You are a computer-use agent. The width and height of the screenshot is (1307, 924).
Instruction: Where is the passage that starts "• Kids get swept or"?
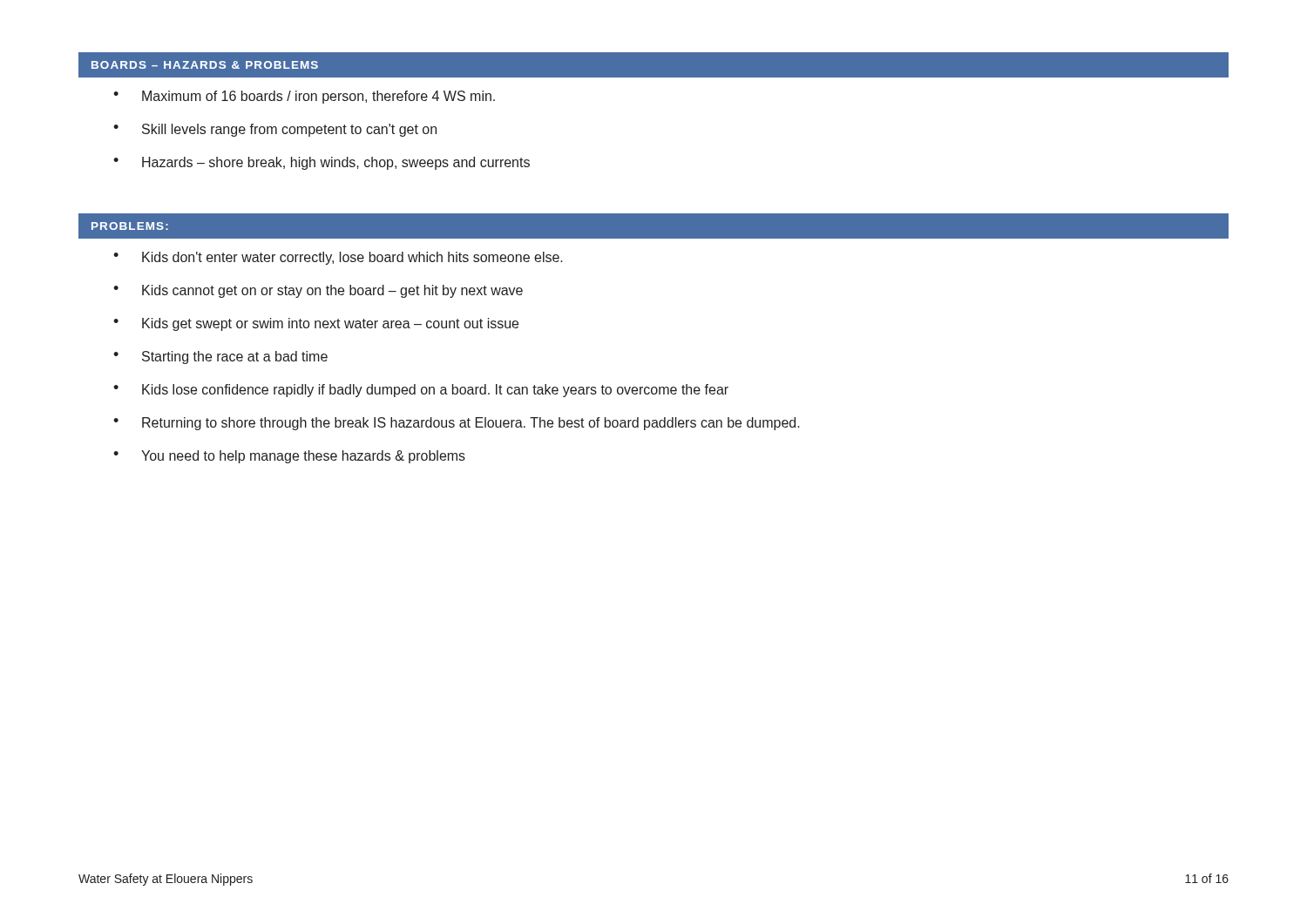316,324
